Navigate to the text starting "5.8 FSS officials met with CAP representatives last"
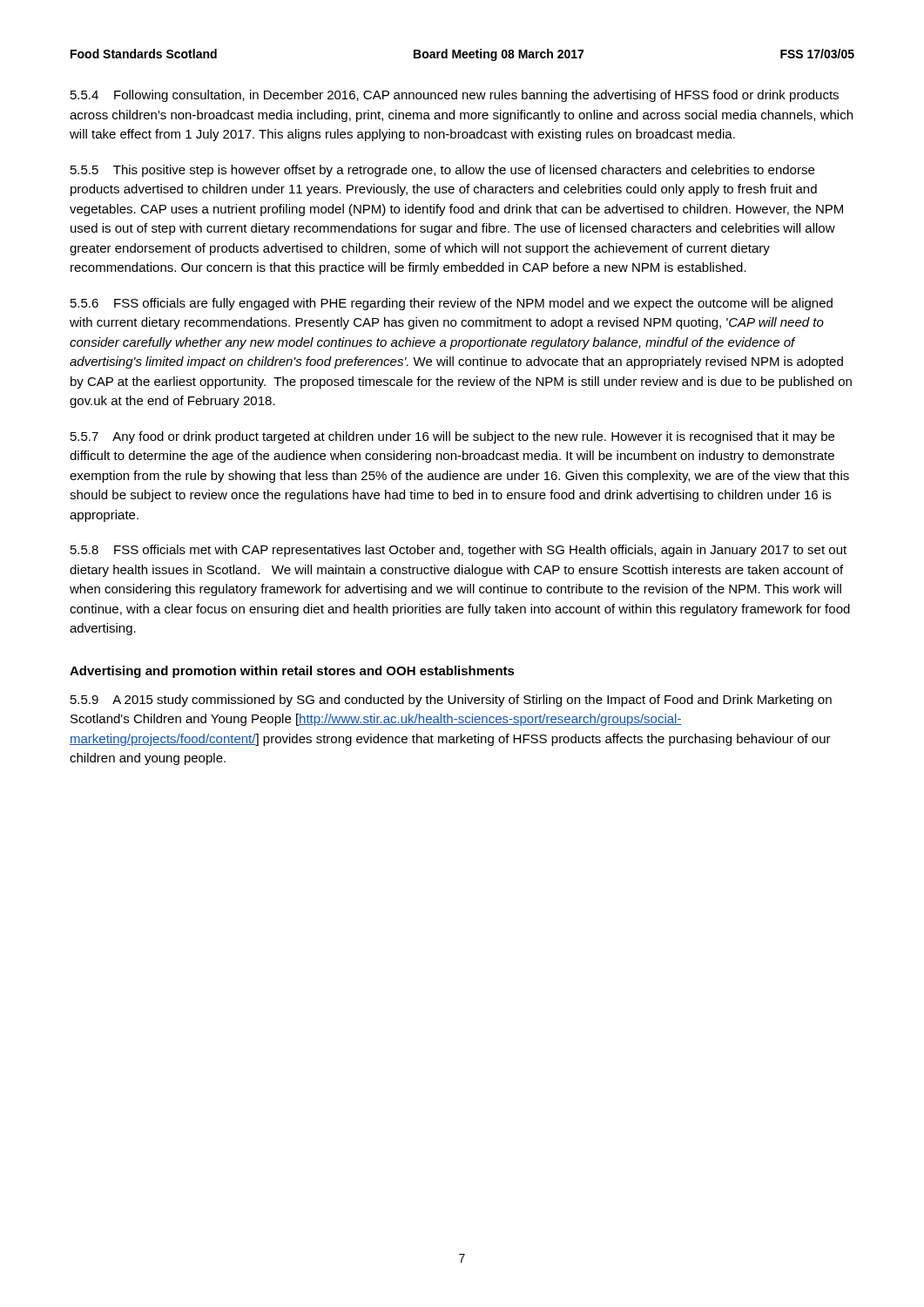 click(x=460, y=589)
